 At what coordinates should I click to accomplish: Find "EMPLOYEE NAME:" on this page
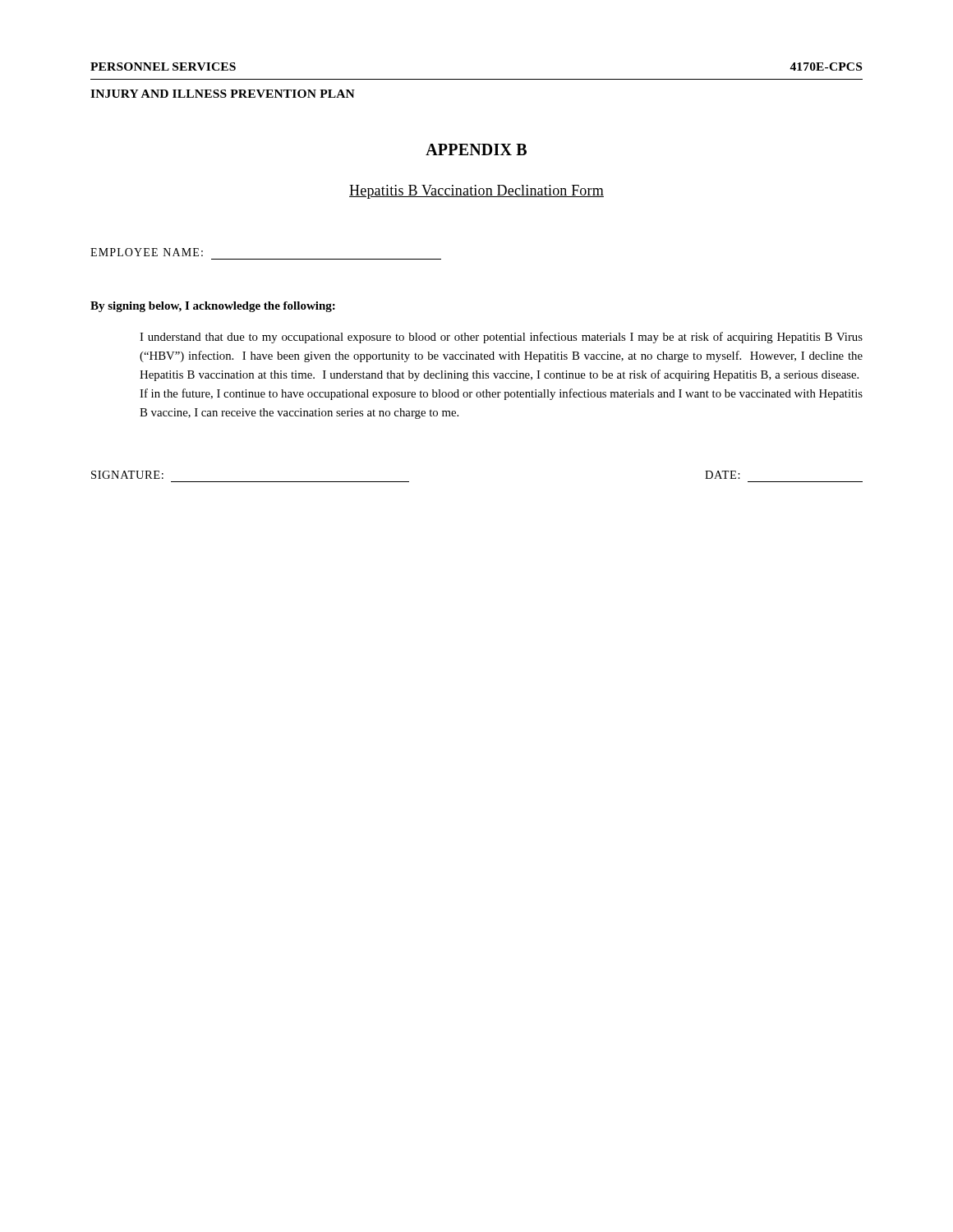[266, 252]
